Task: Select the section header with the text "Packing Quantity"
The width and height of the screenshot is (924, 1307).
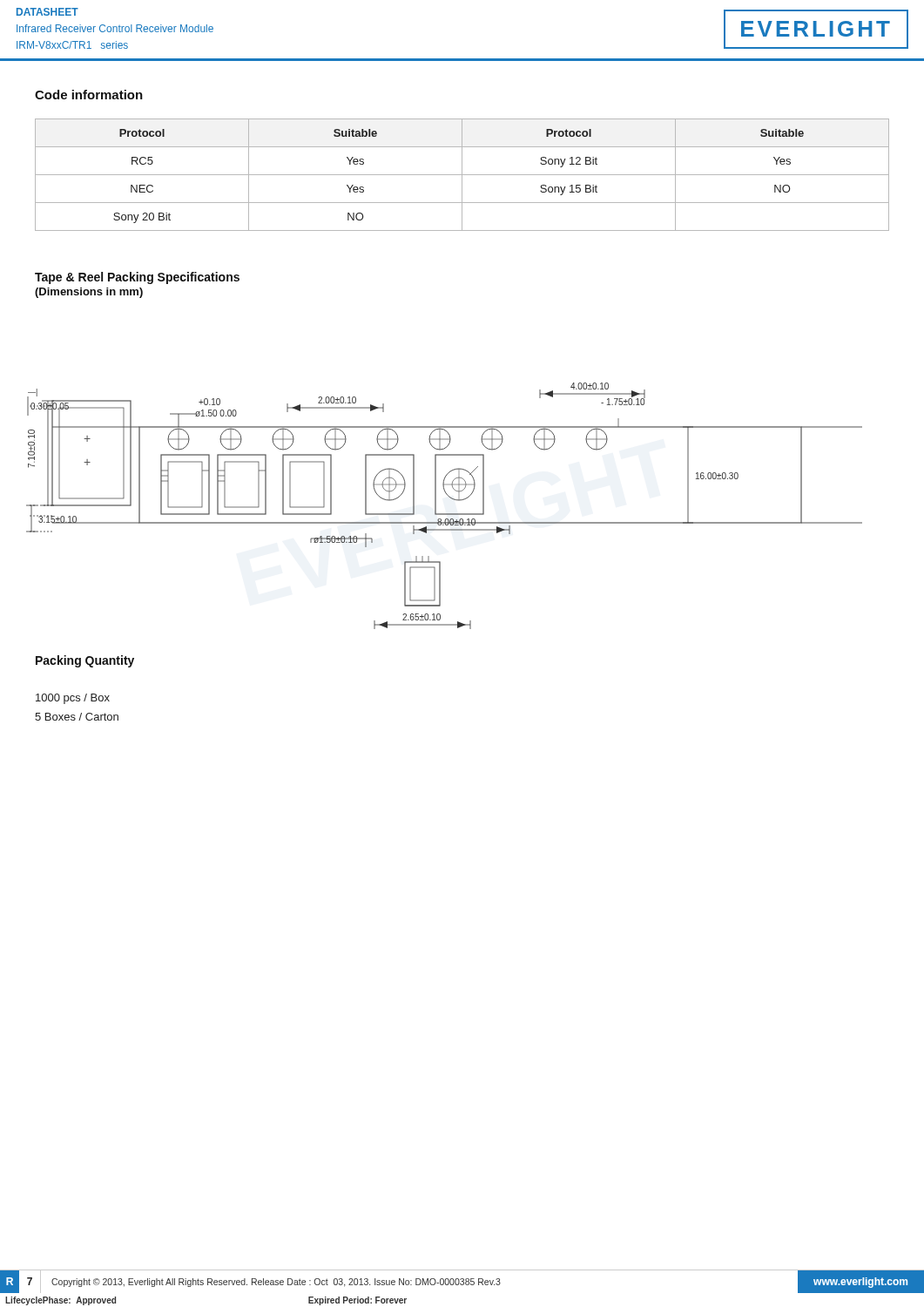Action: [x=85, y=660]
